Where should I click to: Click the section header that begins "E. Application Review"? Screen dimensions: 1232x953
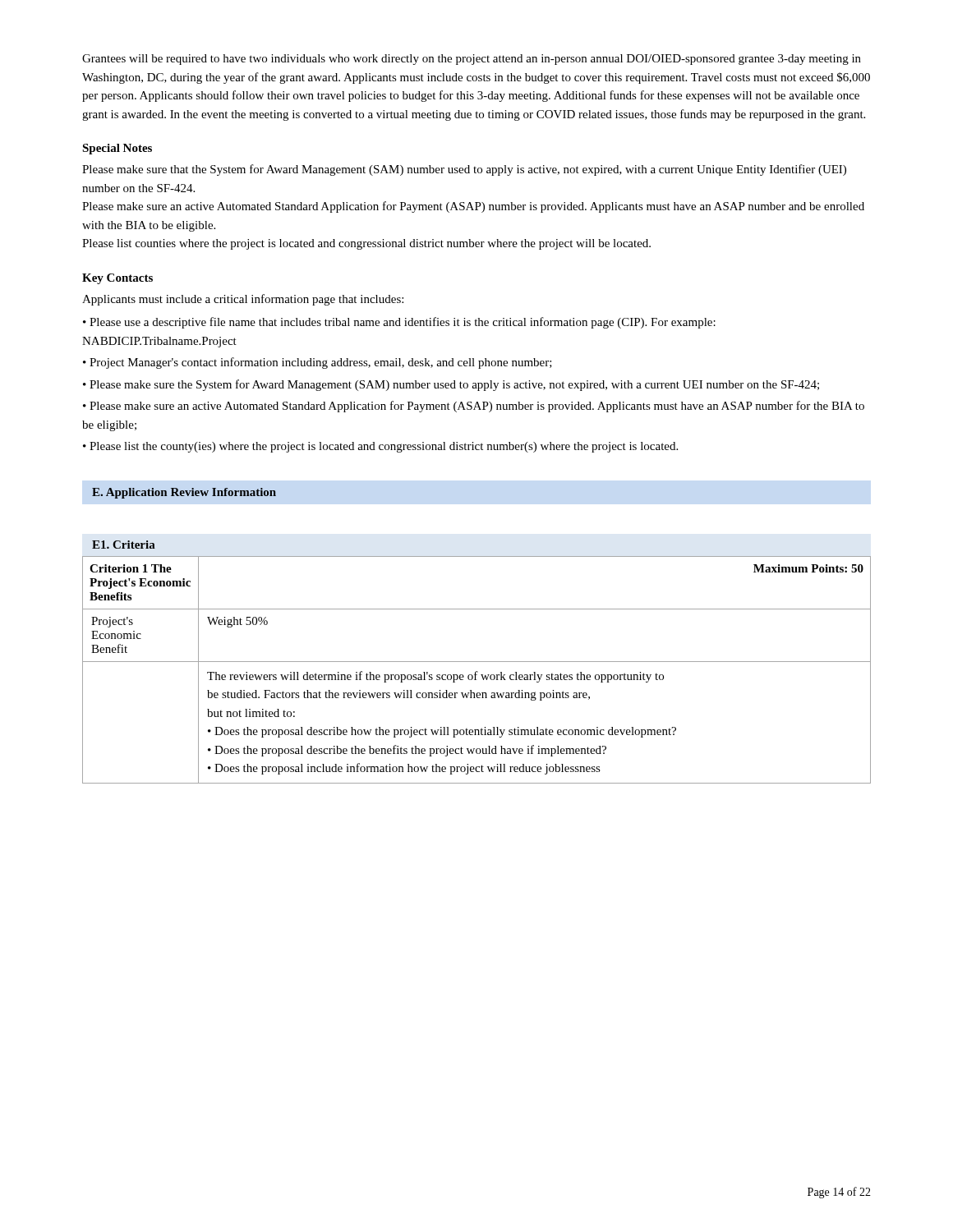point(184,492)
